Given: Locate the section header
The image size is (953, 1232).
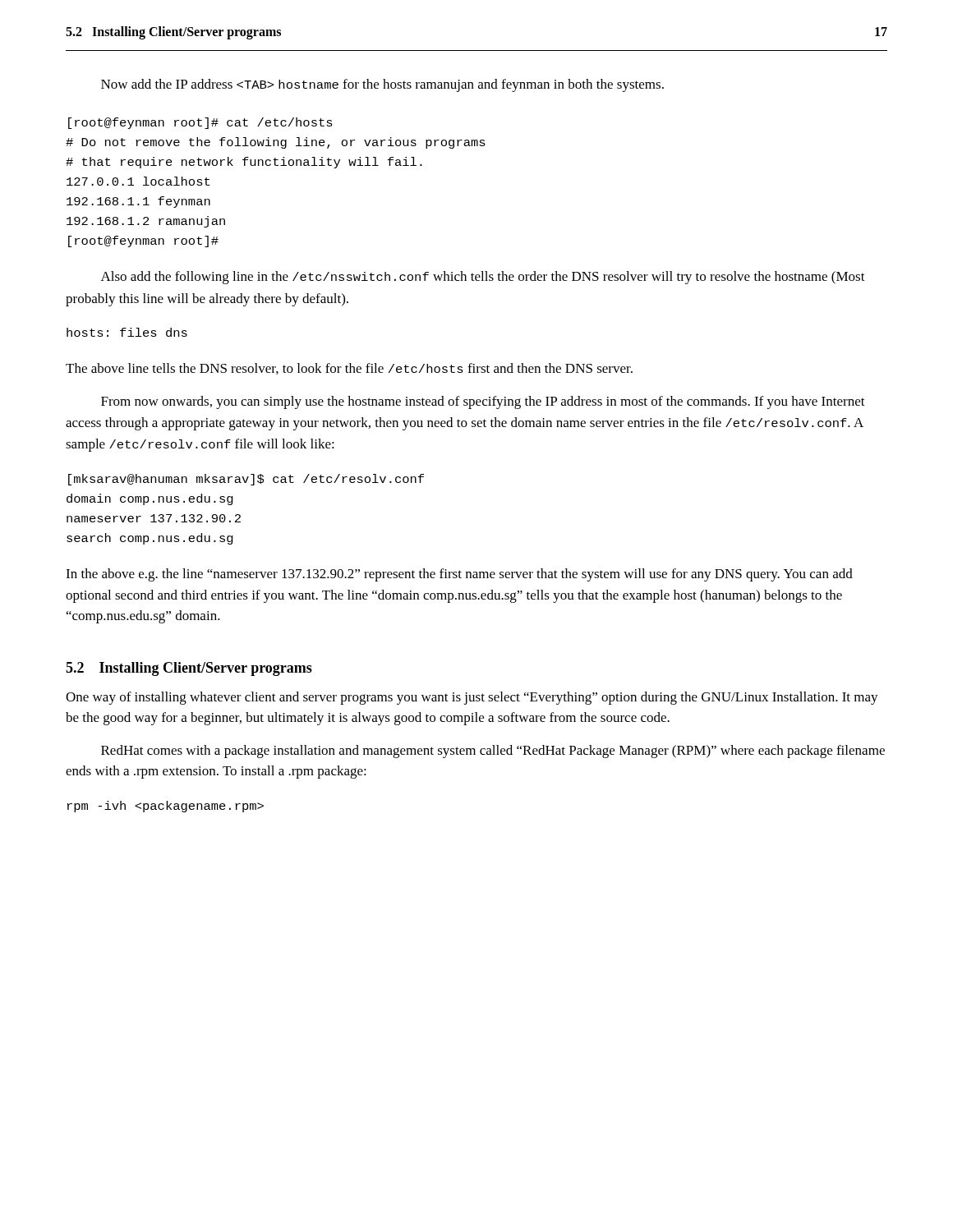Looking at the screenshot, I should tap(189, 668).
